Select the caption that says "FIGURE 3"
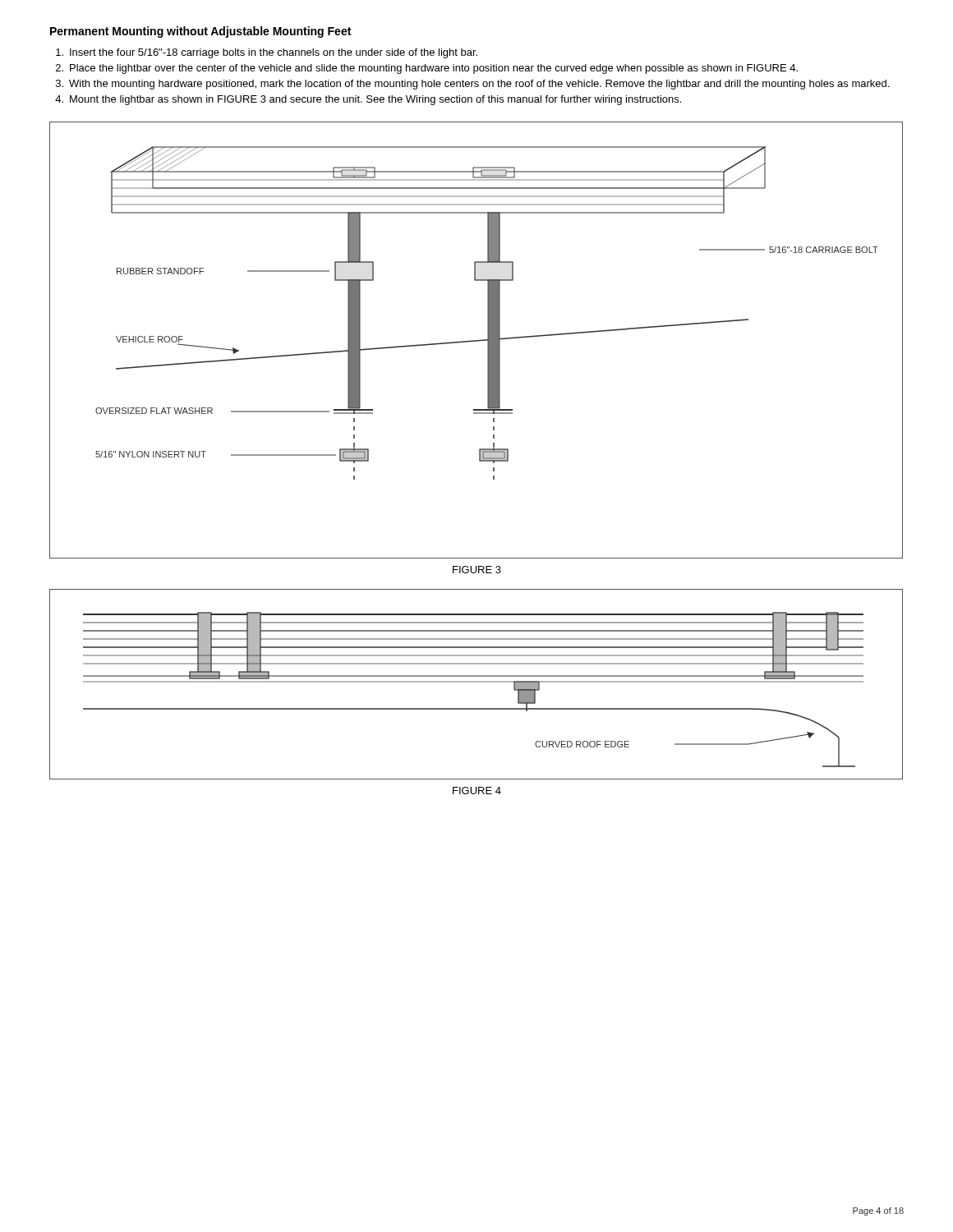 click(476, 570)
